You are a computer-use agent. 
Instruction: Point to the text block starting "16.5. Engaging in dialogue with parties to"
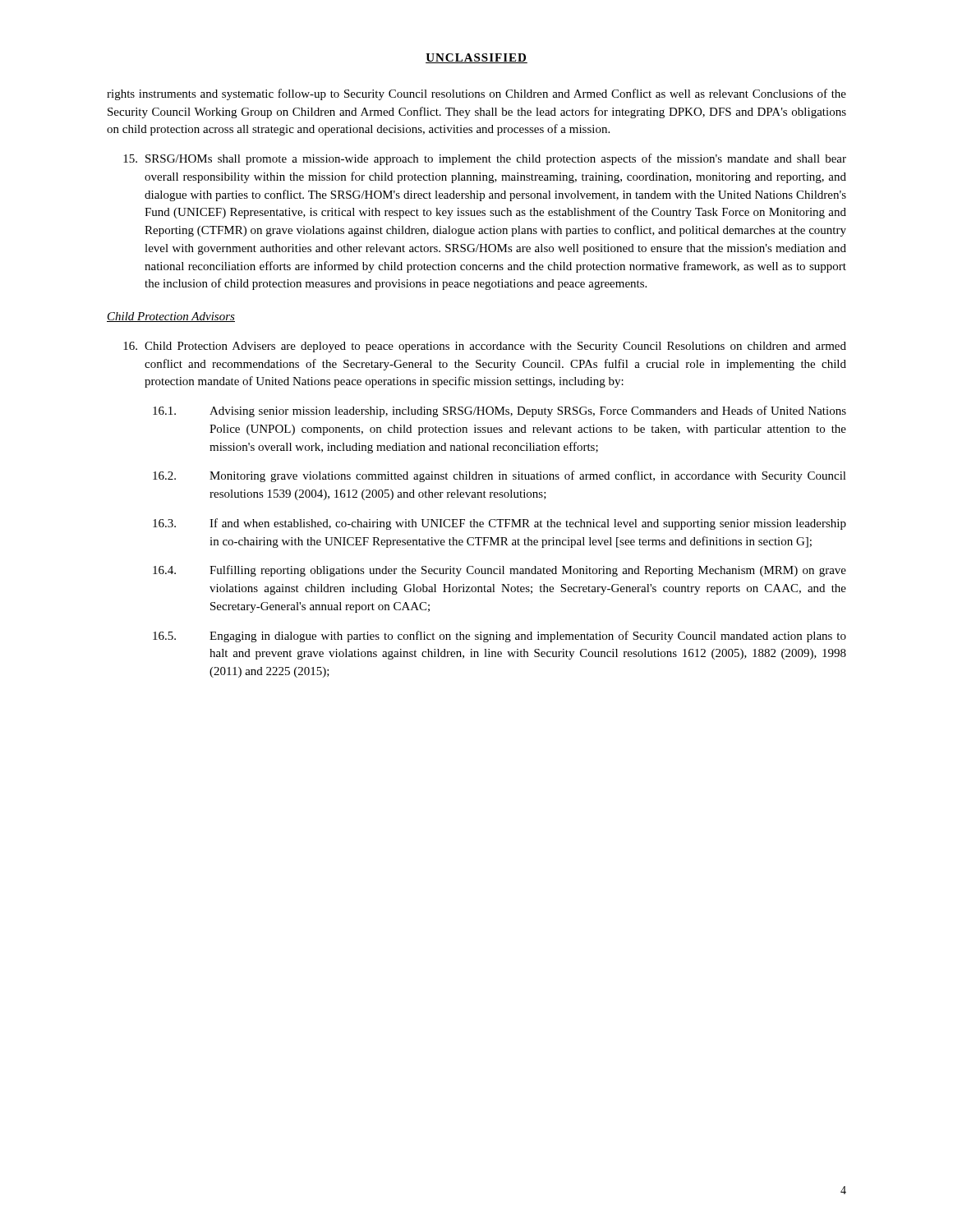tap(499, 654)
